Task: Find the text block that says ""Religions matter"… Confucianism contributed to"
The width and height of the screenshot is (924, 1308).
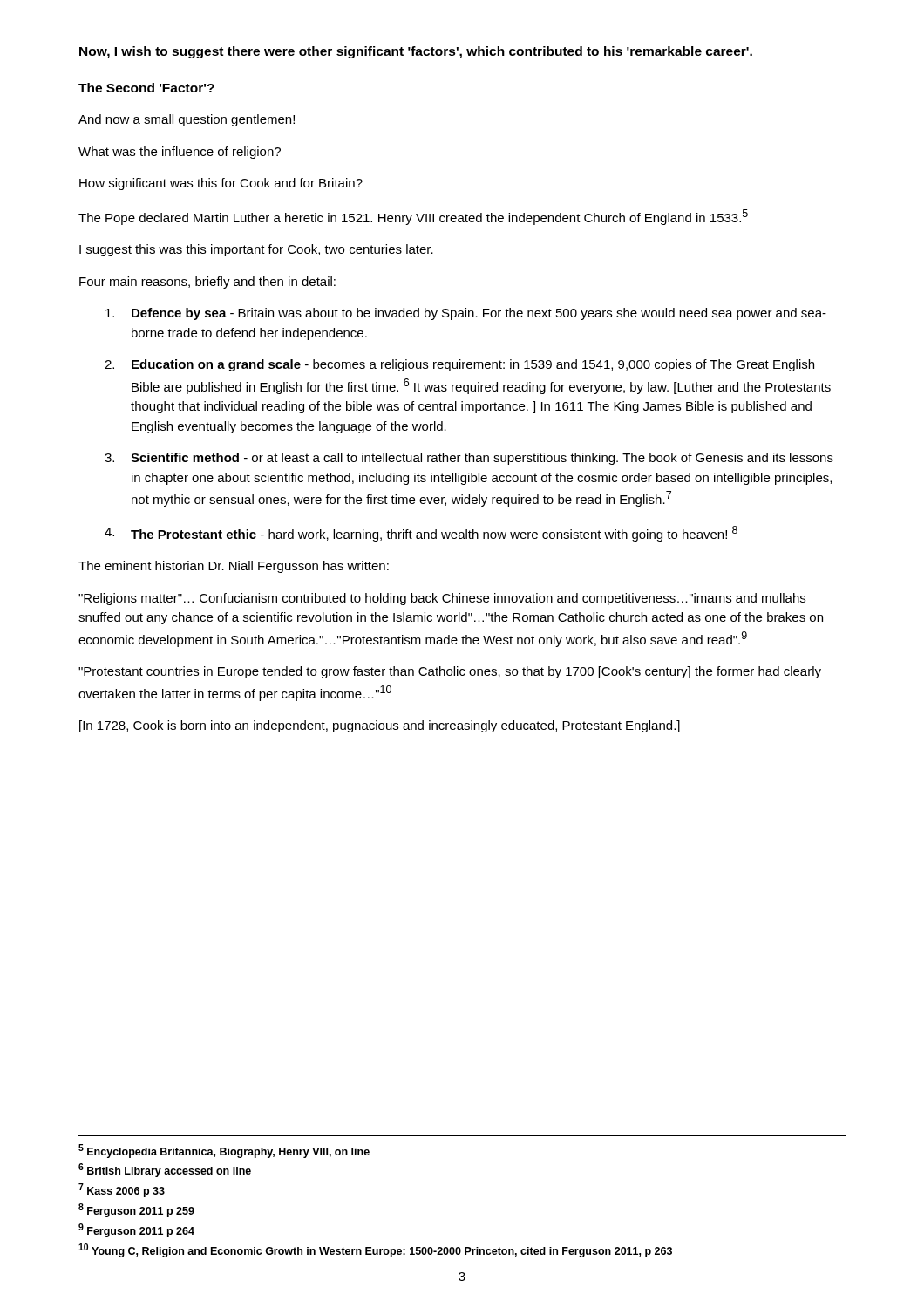Action: (x=451, y=619)
